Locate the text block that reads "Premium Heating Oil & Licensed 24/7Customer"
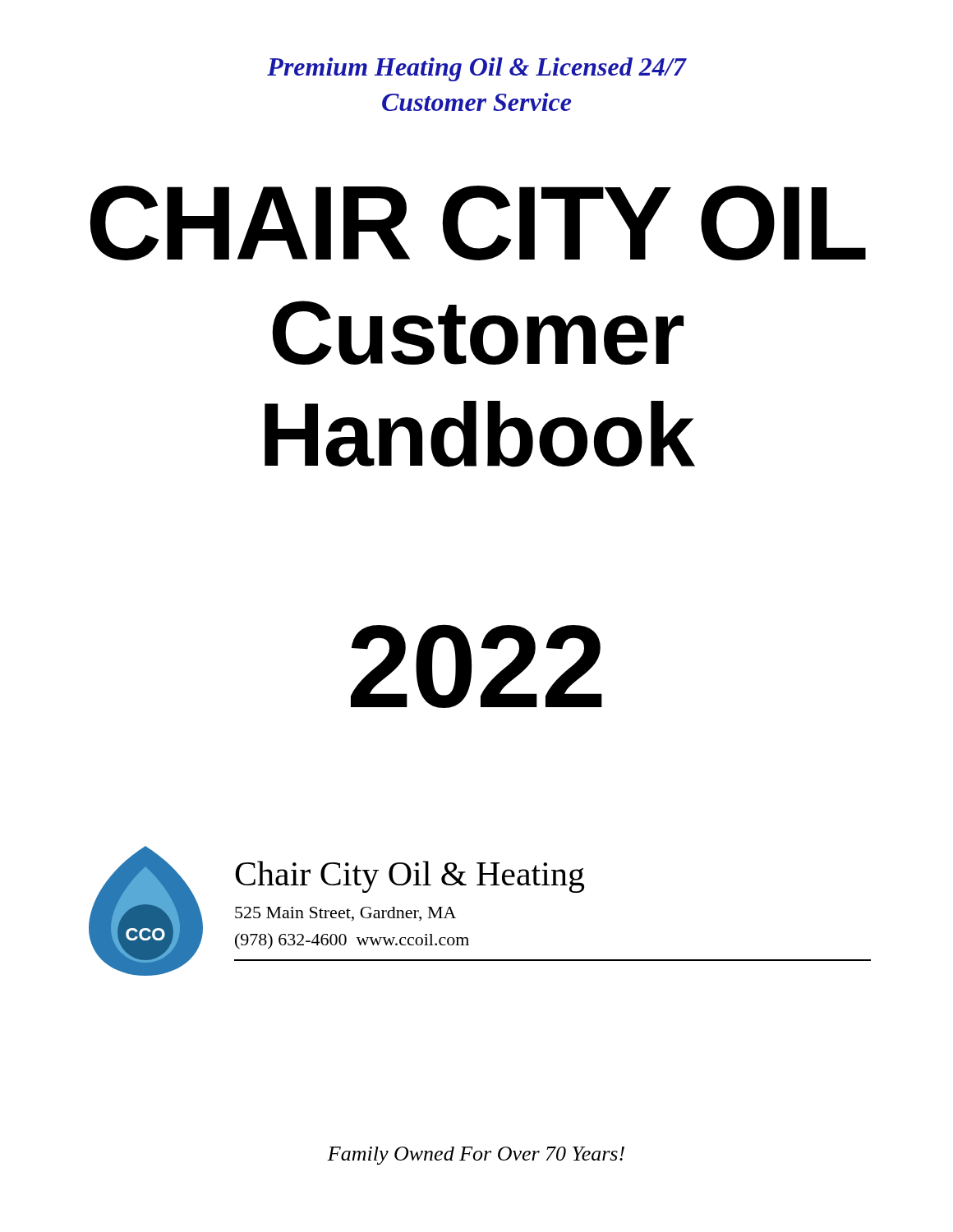The image size is (953, 1232). [476, 84]
